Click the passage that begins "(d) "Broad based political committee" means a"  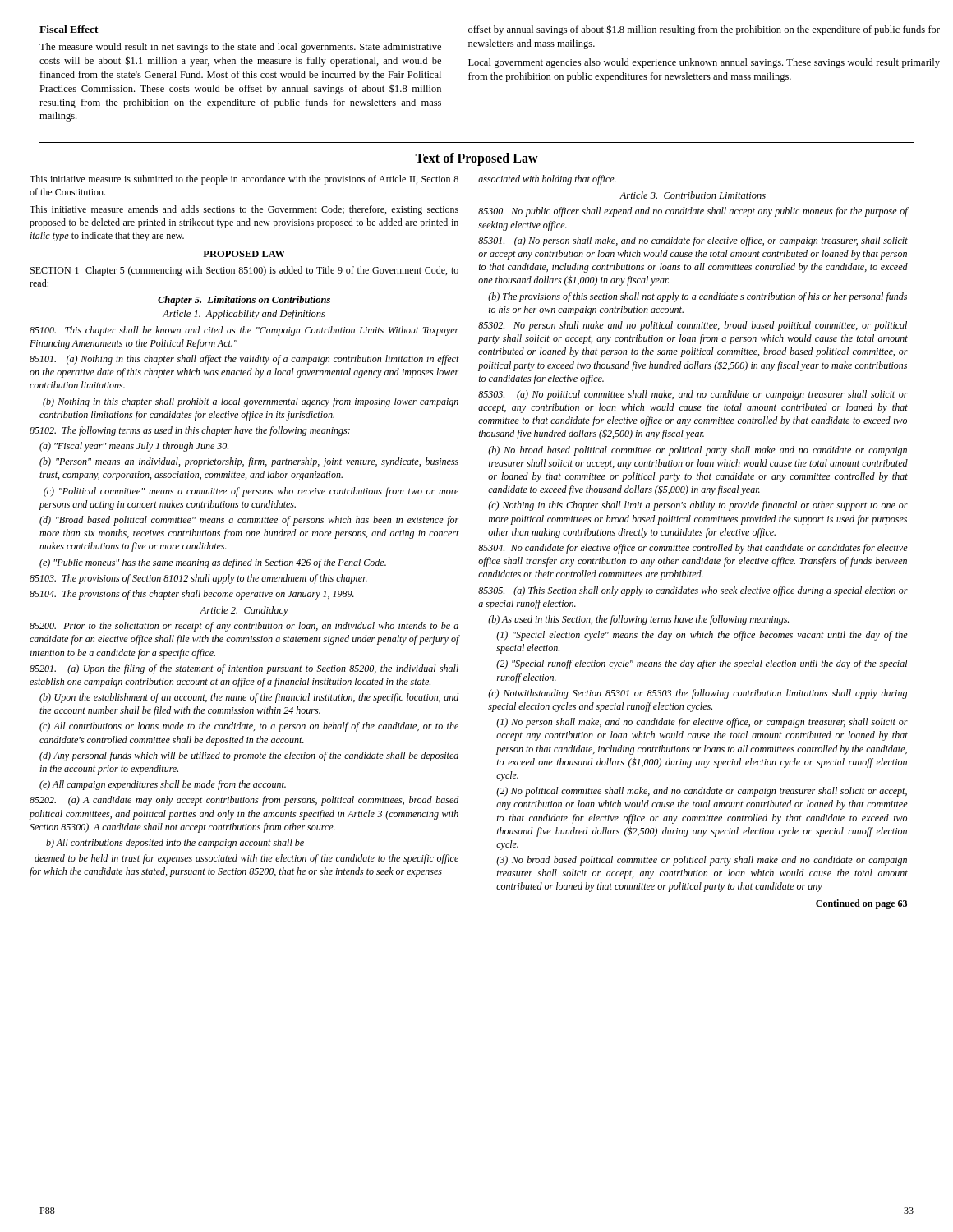(x=249, y=533)
